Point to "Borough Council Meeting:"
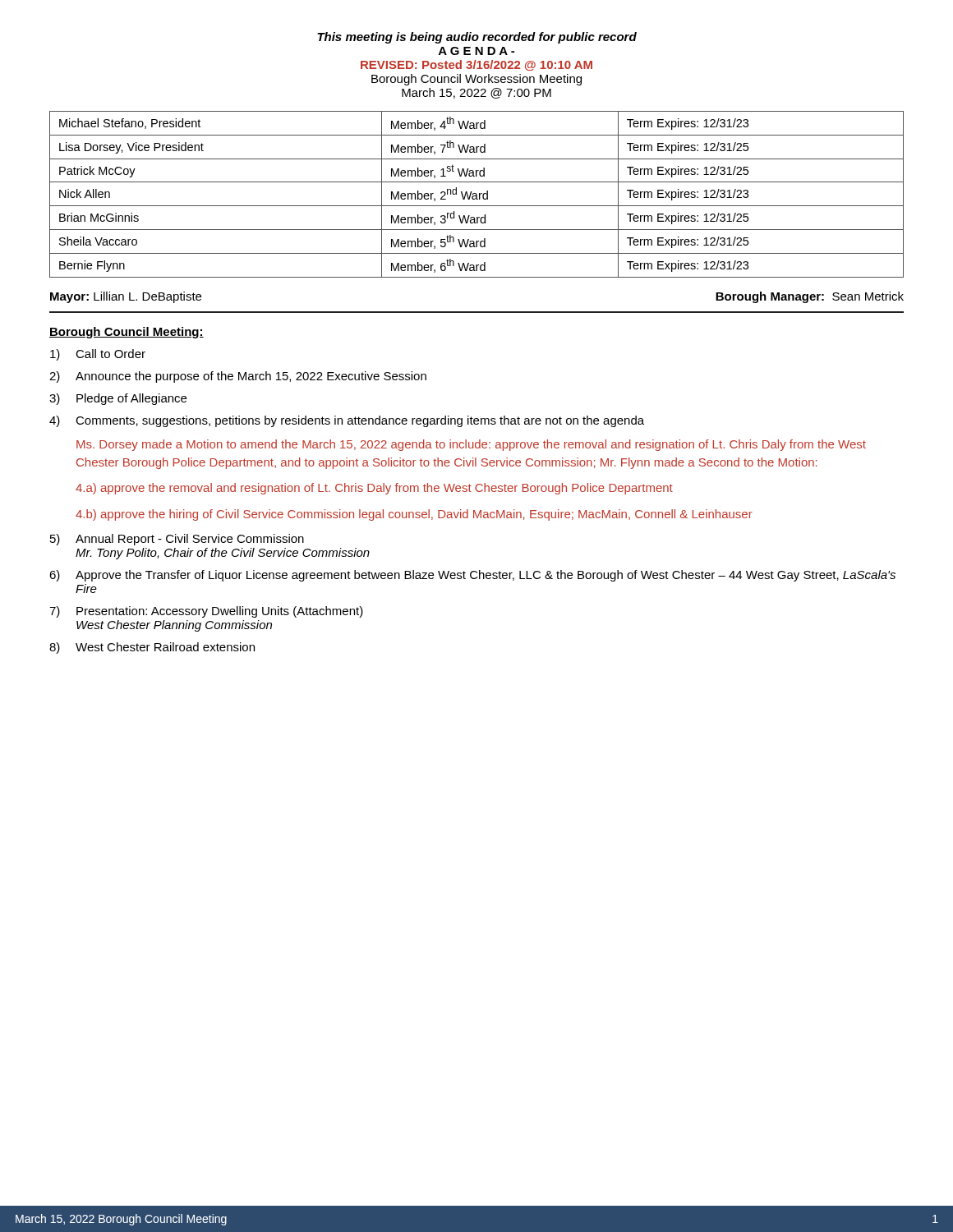Screen dimensions: 1232x953 (126, 331)
